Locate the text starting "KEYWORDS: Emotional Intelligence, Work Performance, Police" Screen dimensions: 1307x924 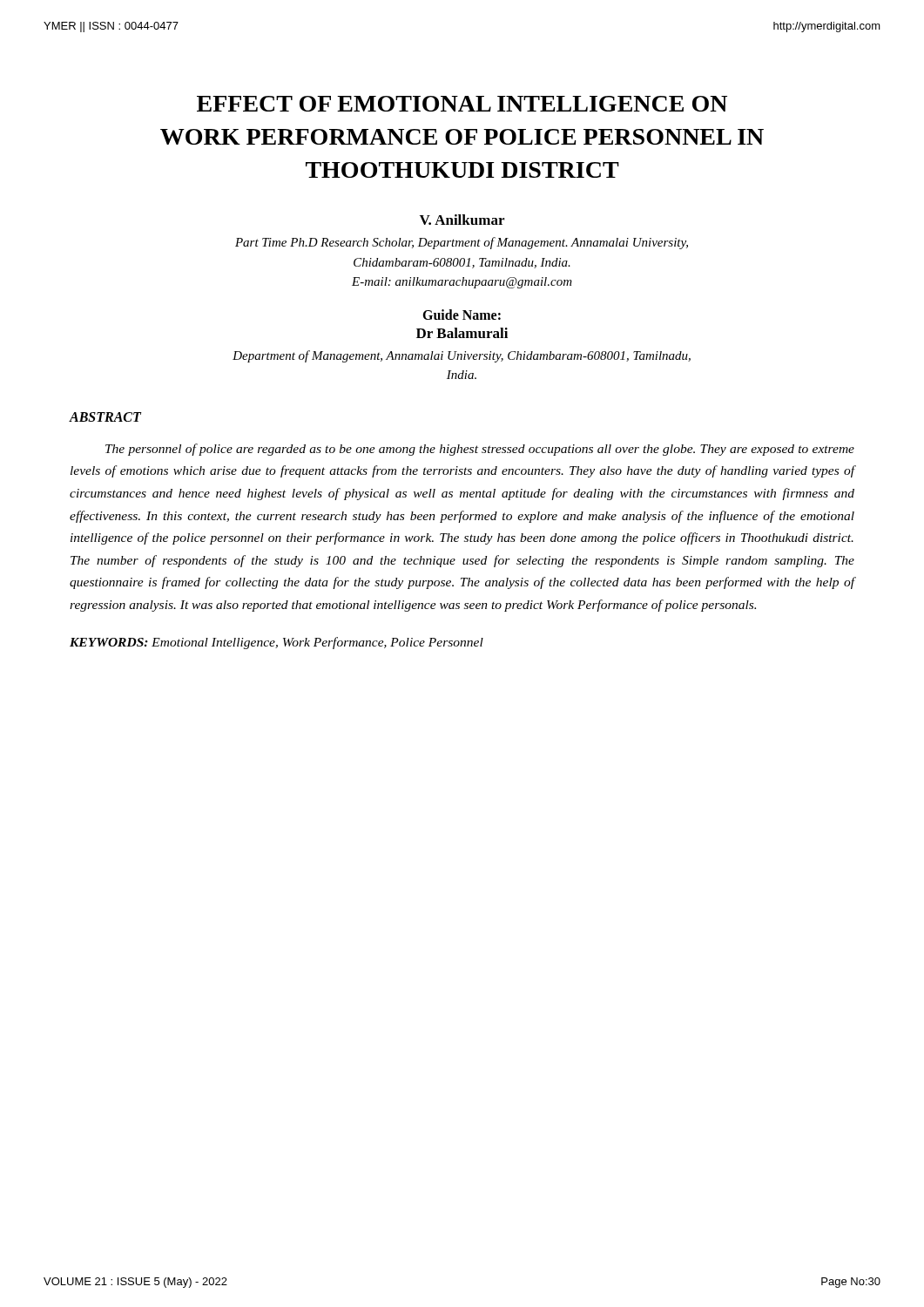click(276, 642)
